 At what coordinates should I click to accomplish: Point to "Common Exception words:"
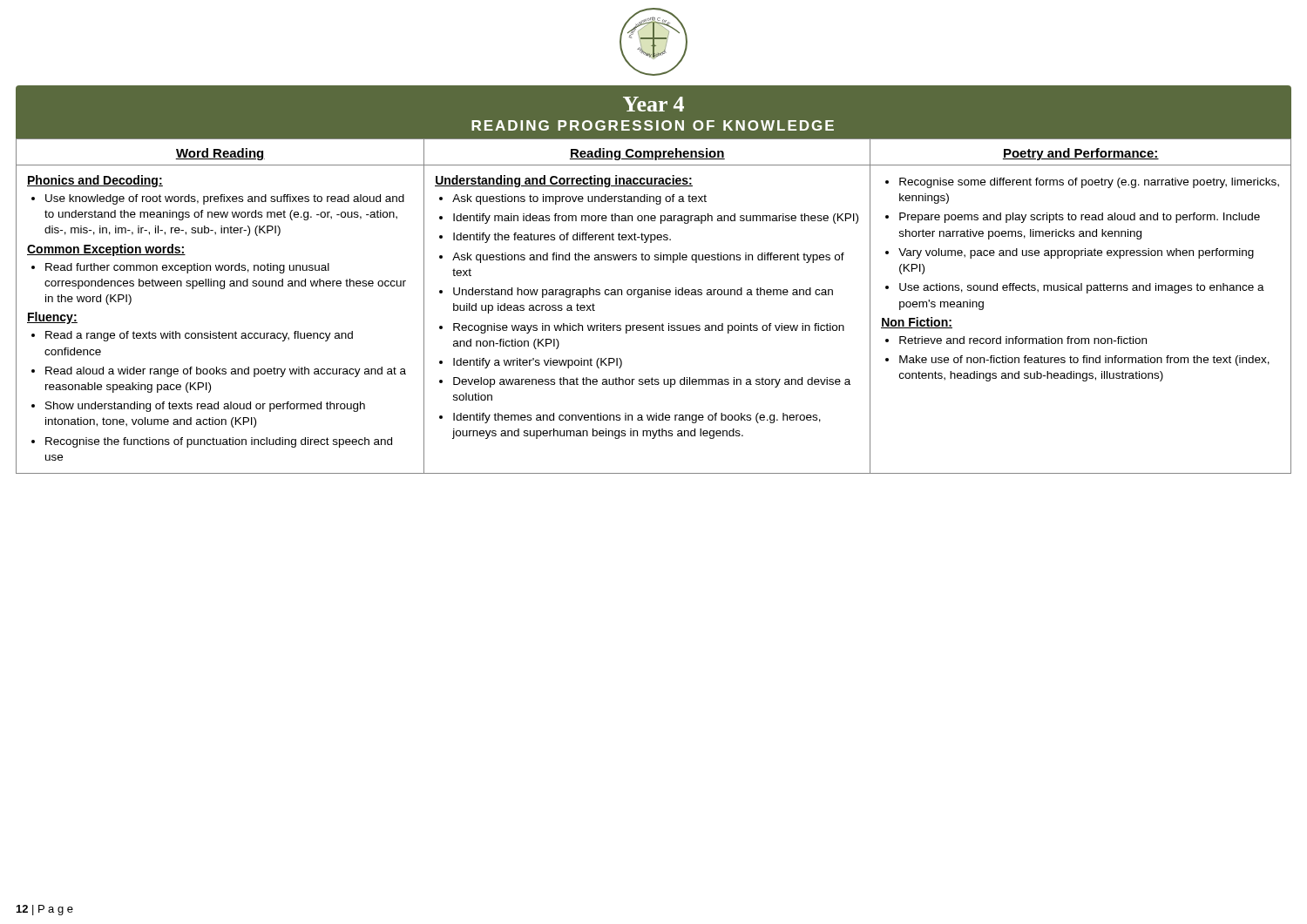[x=106, y=250]
